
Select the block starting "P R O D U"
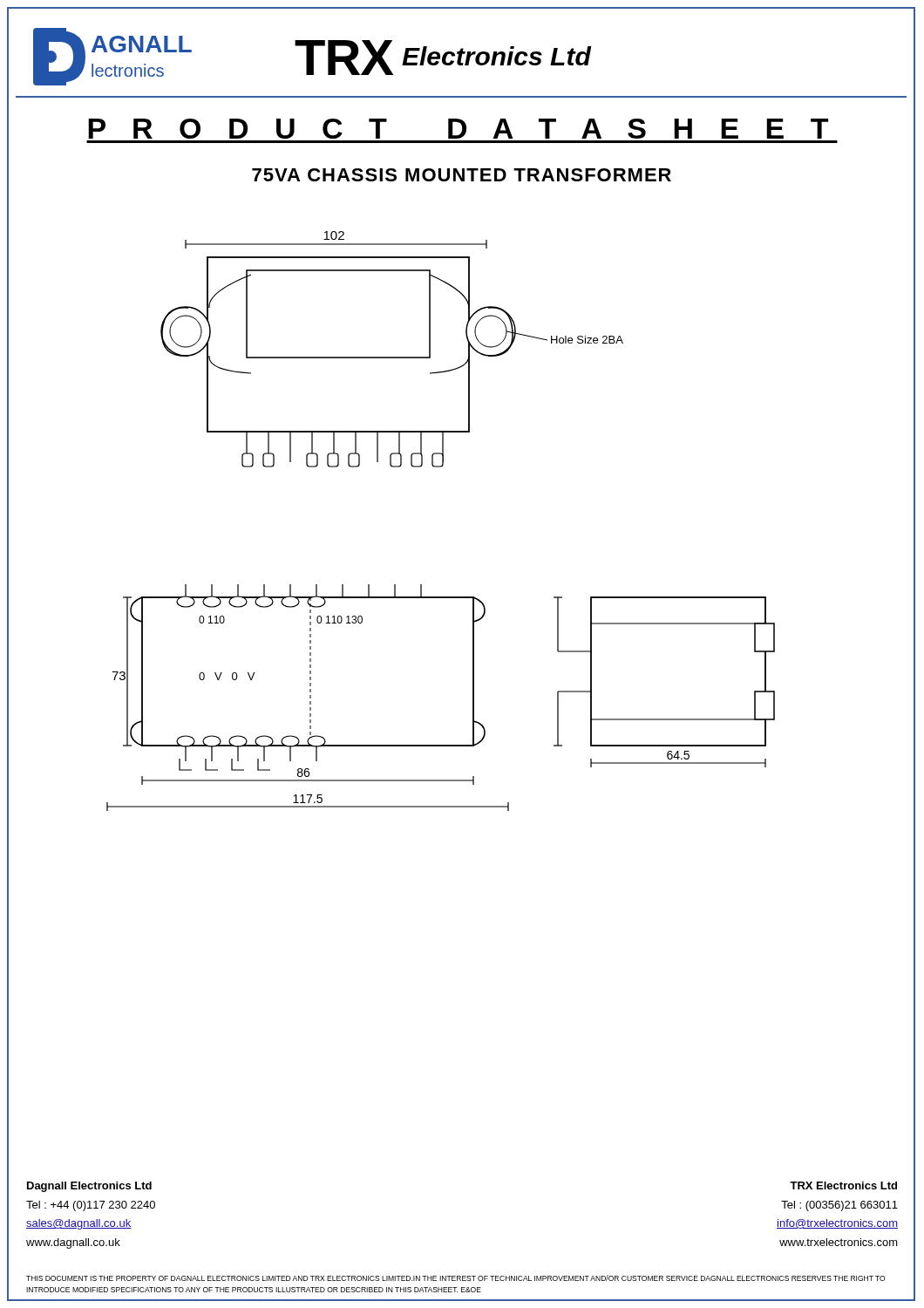(462, 128)
